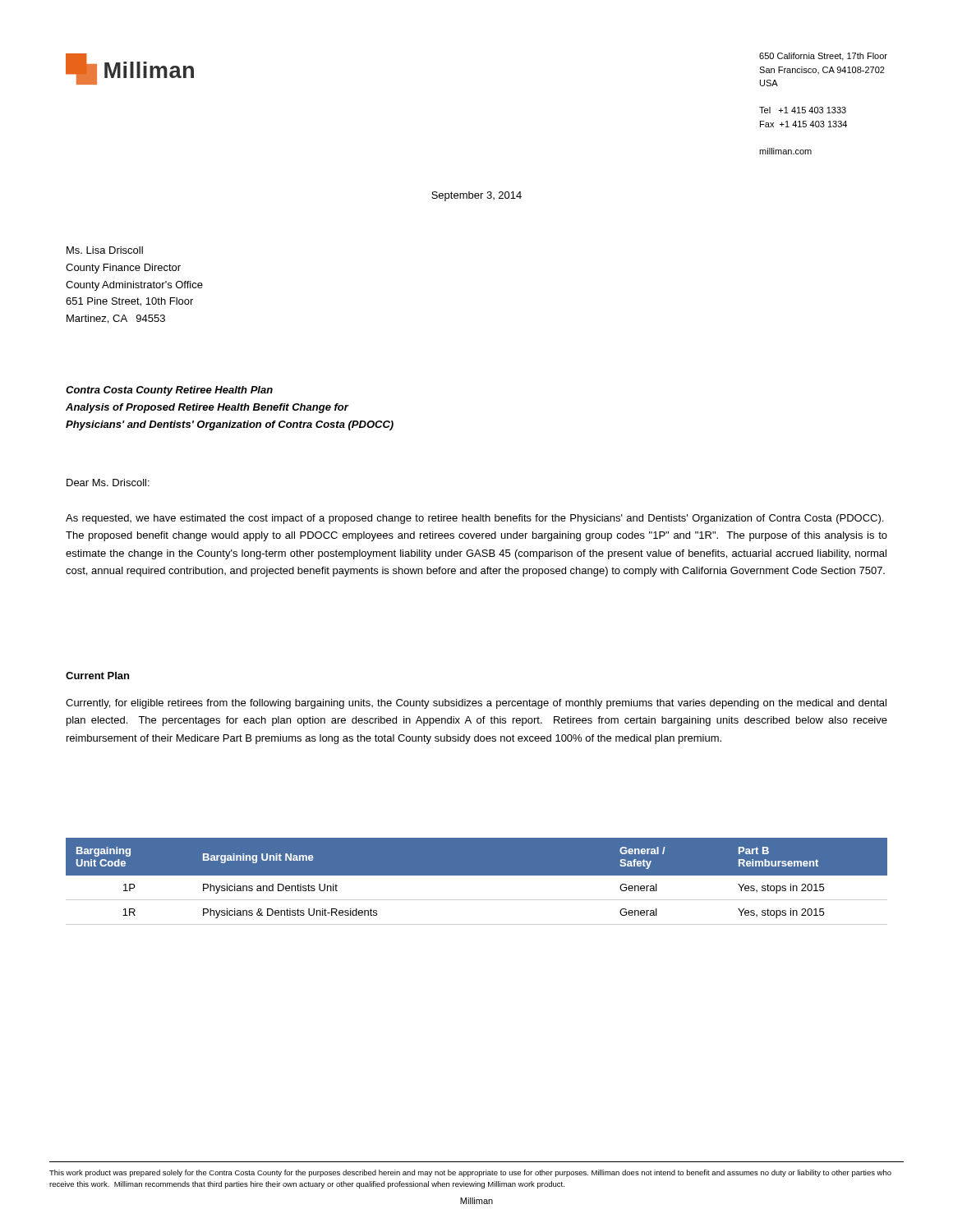Find the text containing "September 3, 2014"

pyautogui.click(x=476, y=195)
